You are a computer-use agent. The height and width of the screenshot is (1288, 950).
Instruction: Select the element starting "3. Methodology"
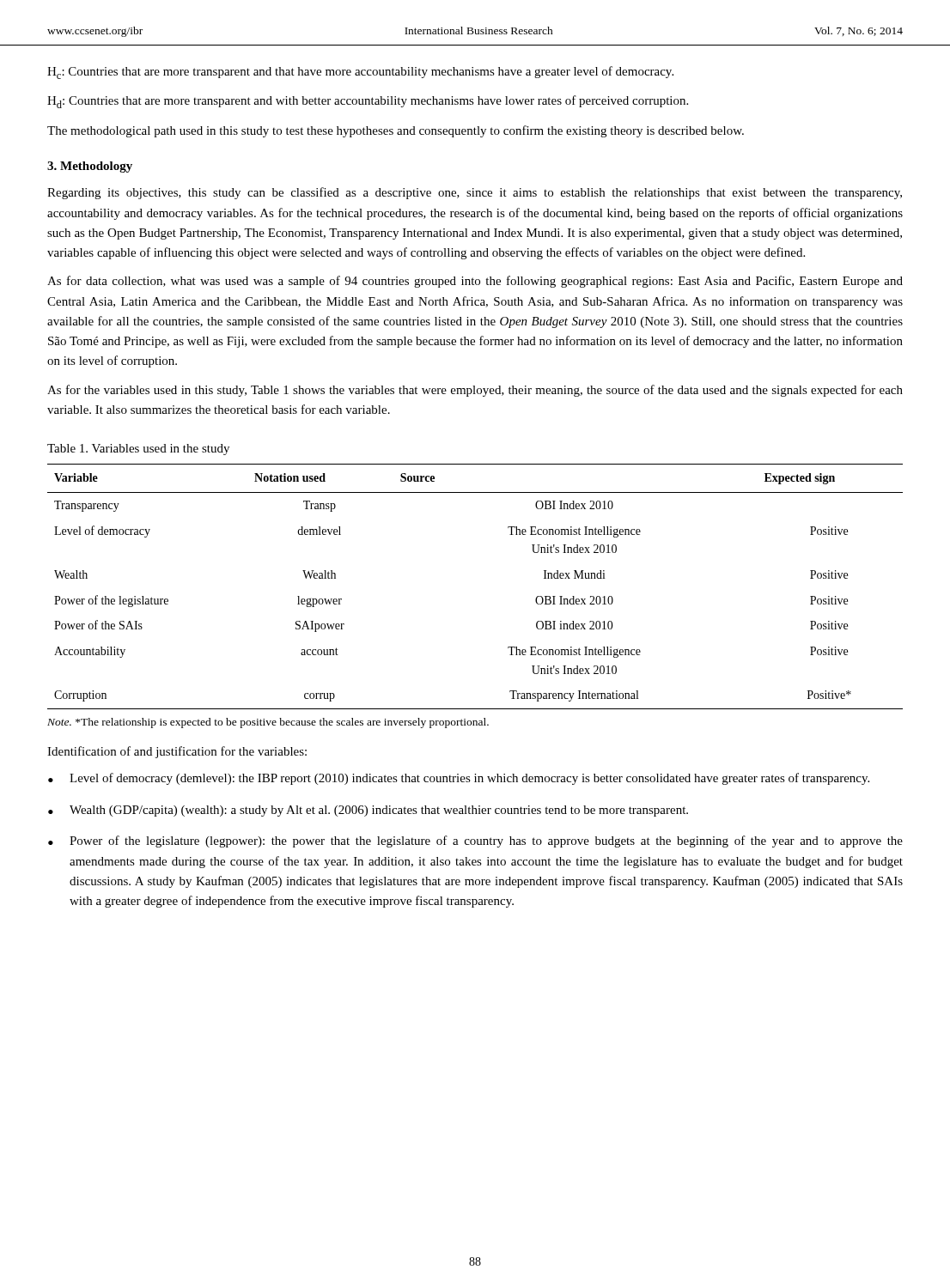90,166
